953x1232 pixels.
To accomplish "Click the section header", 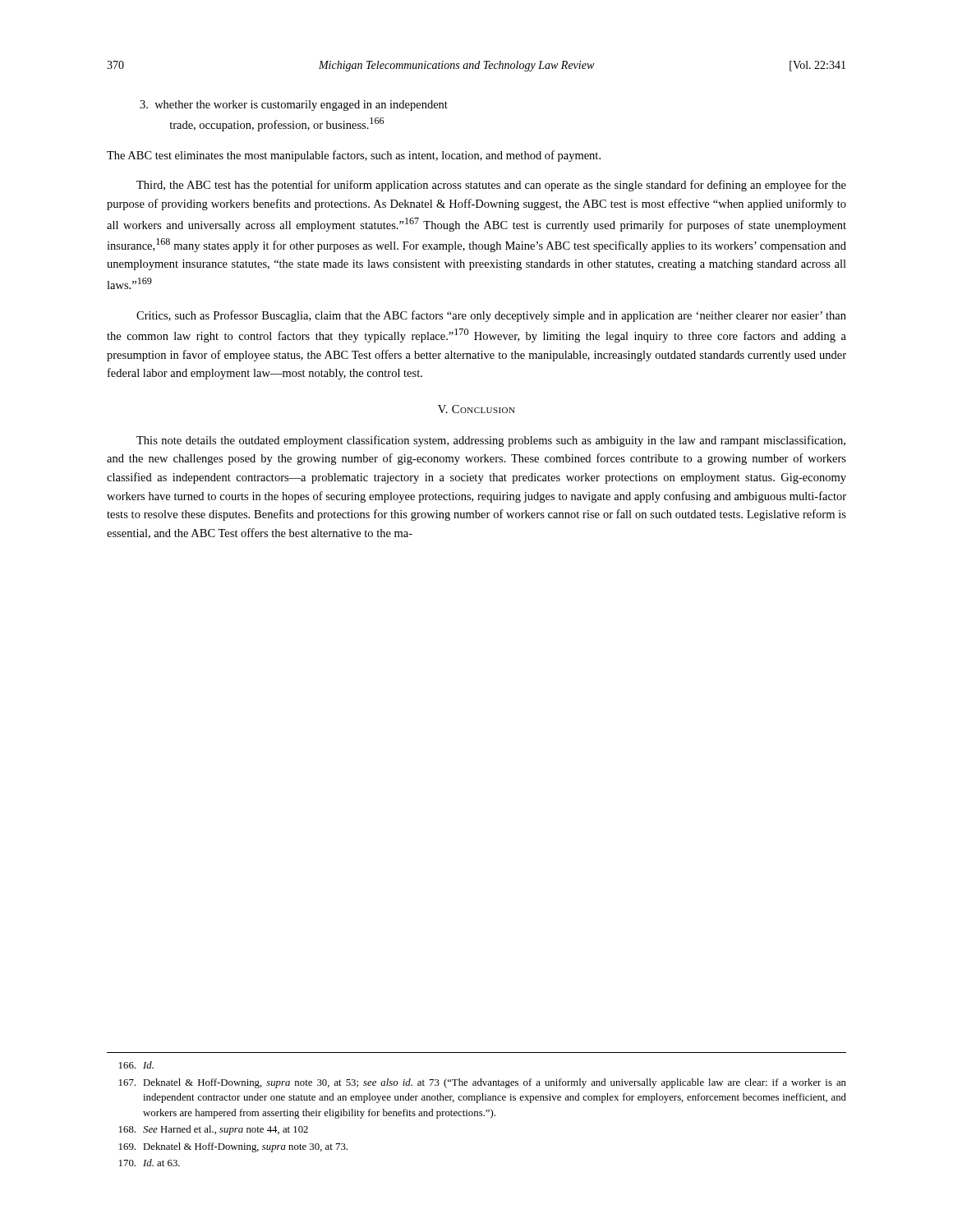I will 476,409.
